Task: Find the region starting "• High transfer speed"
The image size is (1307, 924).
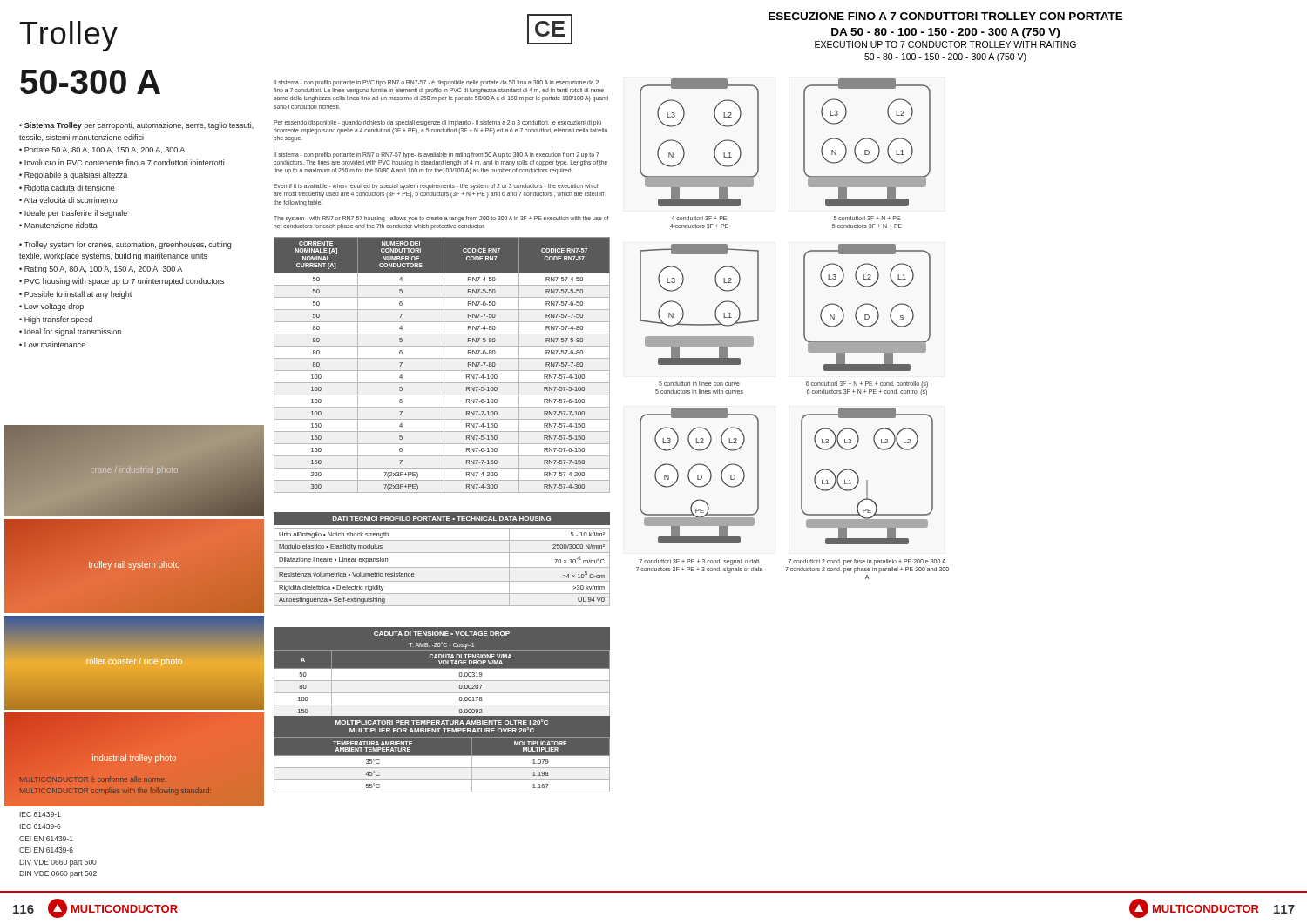Action: pos(56,319)
